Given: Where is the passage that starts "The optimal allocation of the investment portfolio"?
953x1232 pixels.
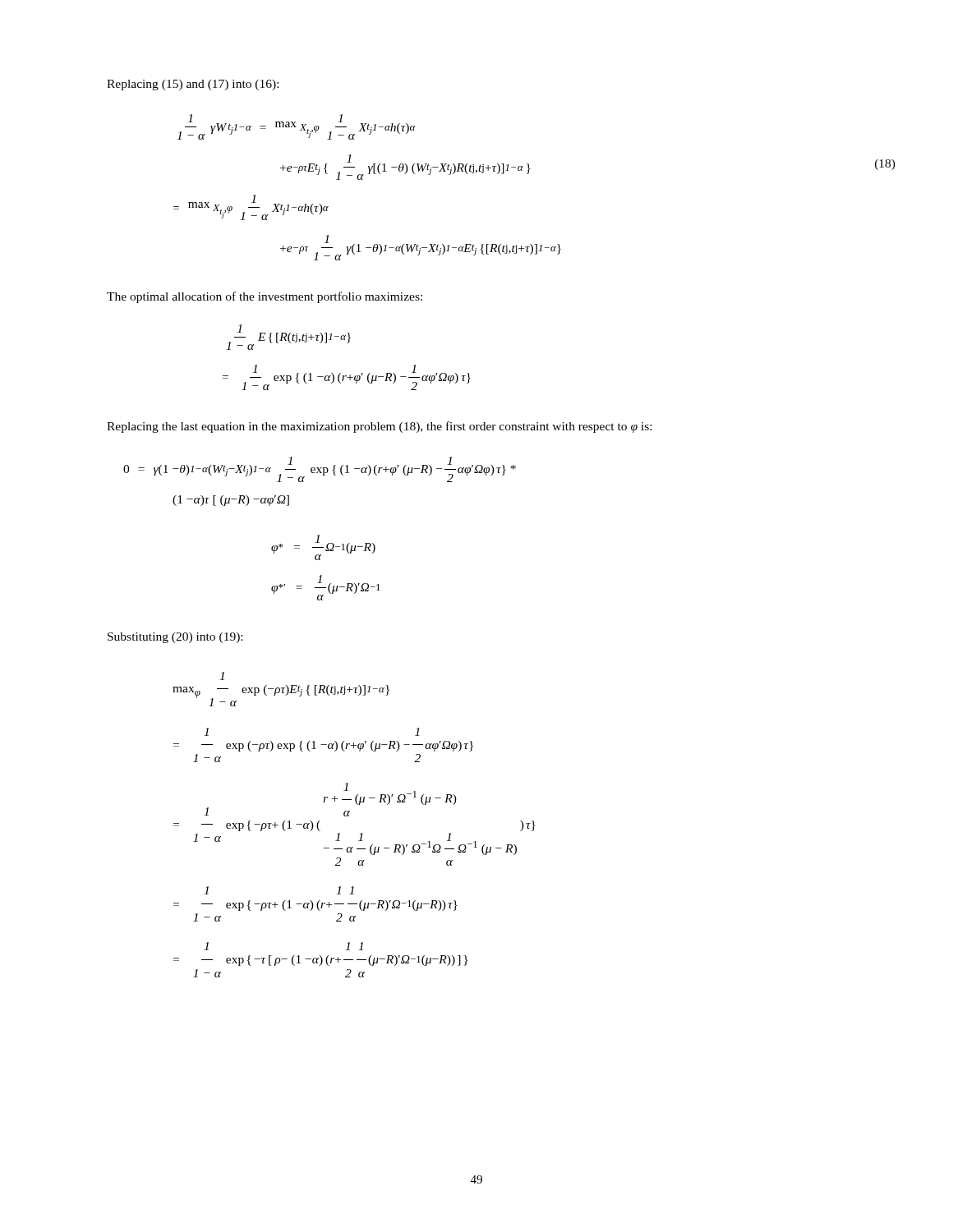Looking at the screenshot, I should coord(265,296).
